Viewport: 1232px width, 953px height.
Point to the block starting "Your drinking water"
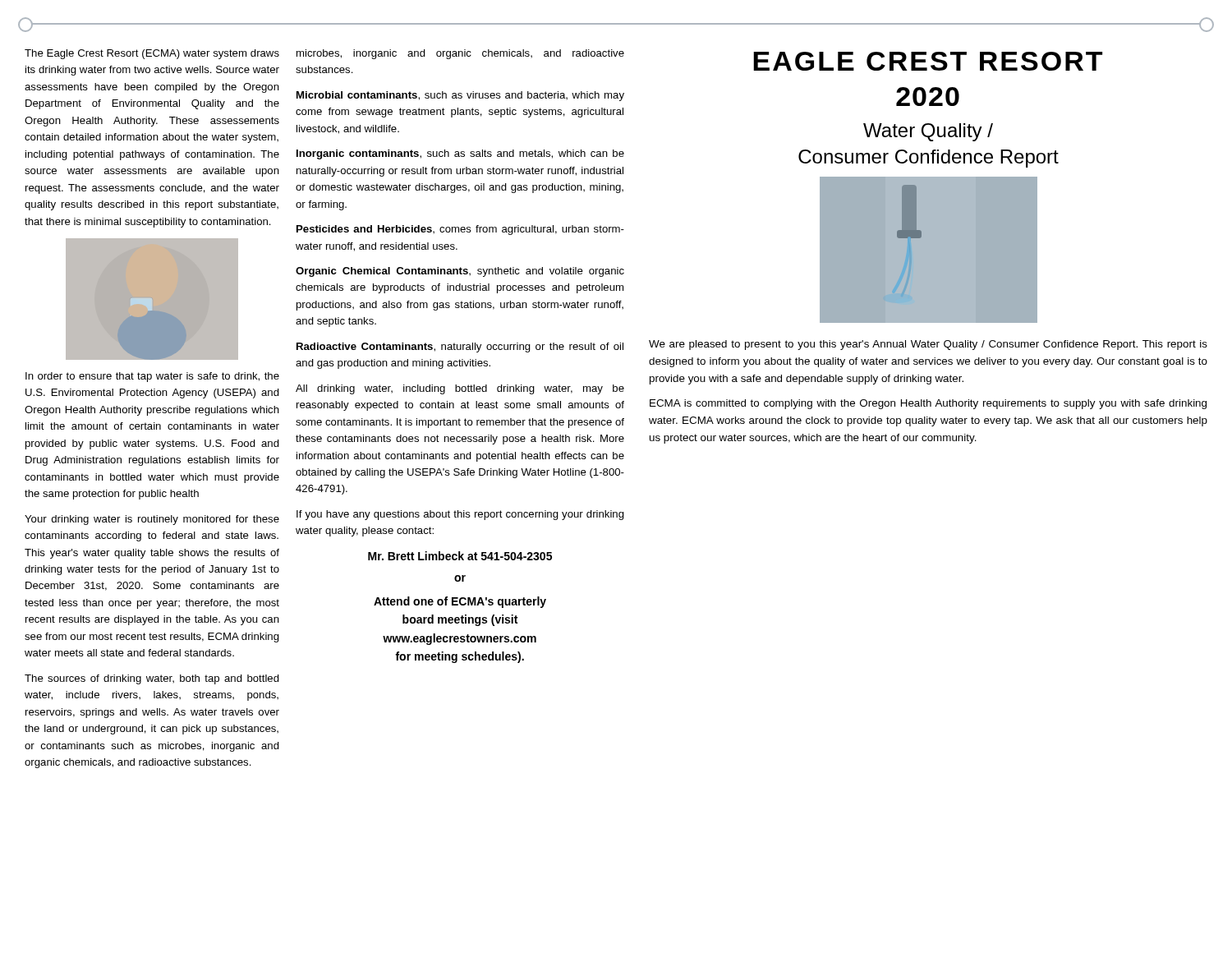pyautogui.click(x=152, y=586)
